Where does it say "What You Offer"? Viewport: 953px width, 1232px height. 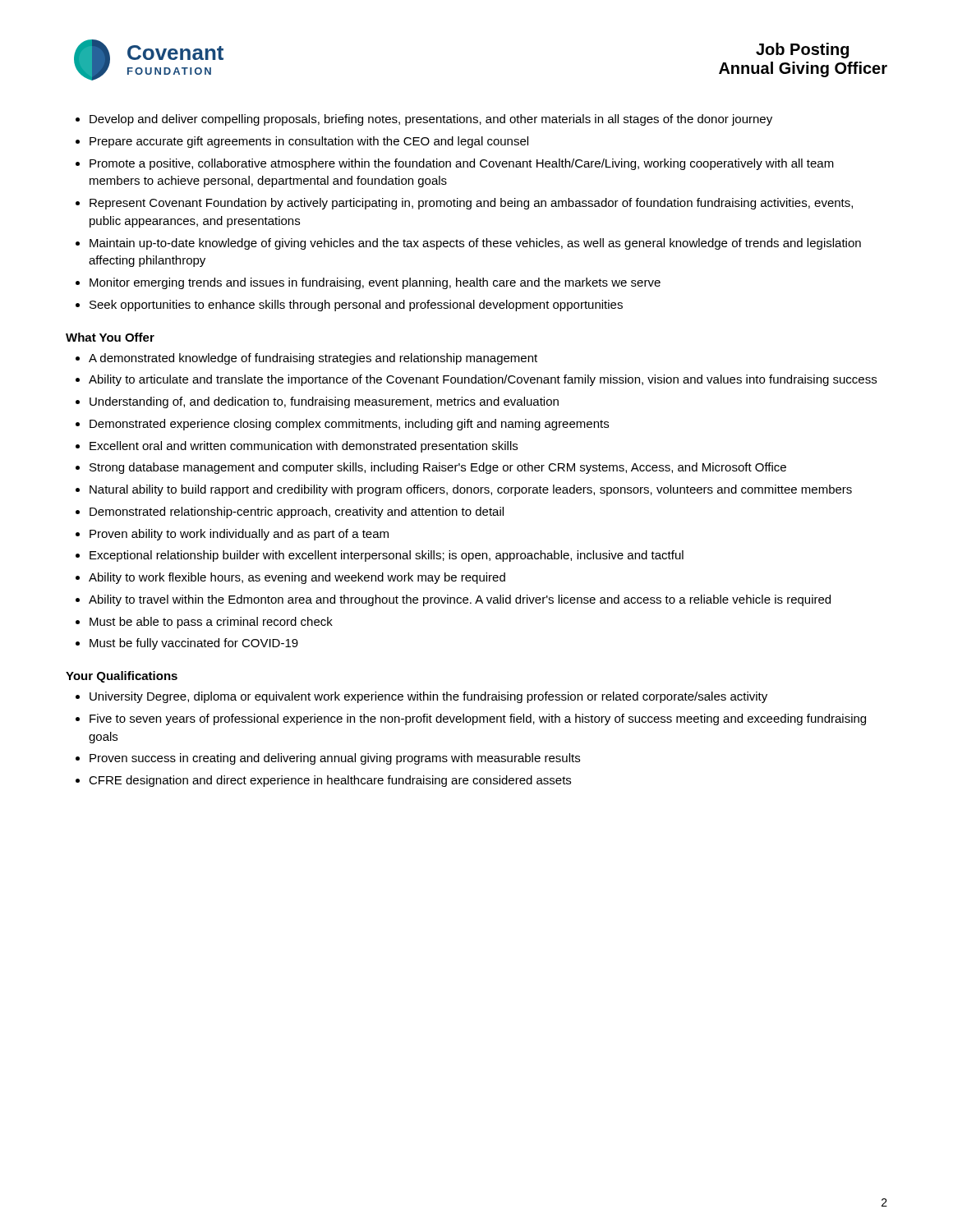(110, 337)
